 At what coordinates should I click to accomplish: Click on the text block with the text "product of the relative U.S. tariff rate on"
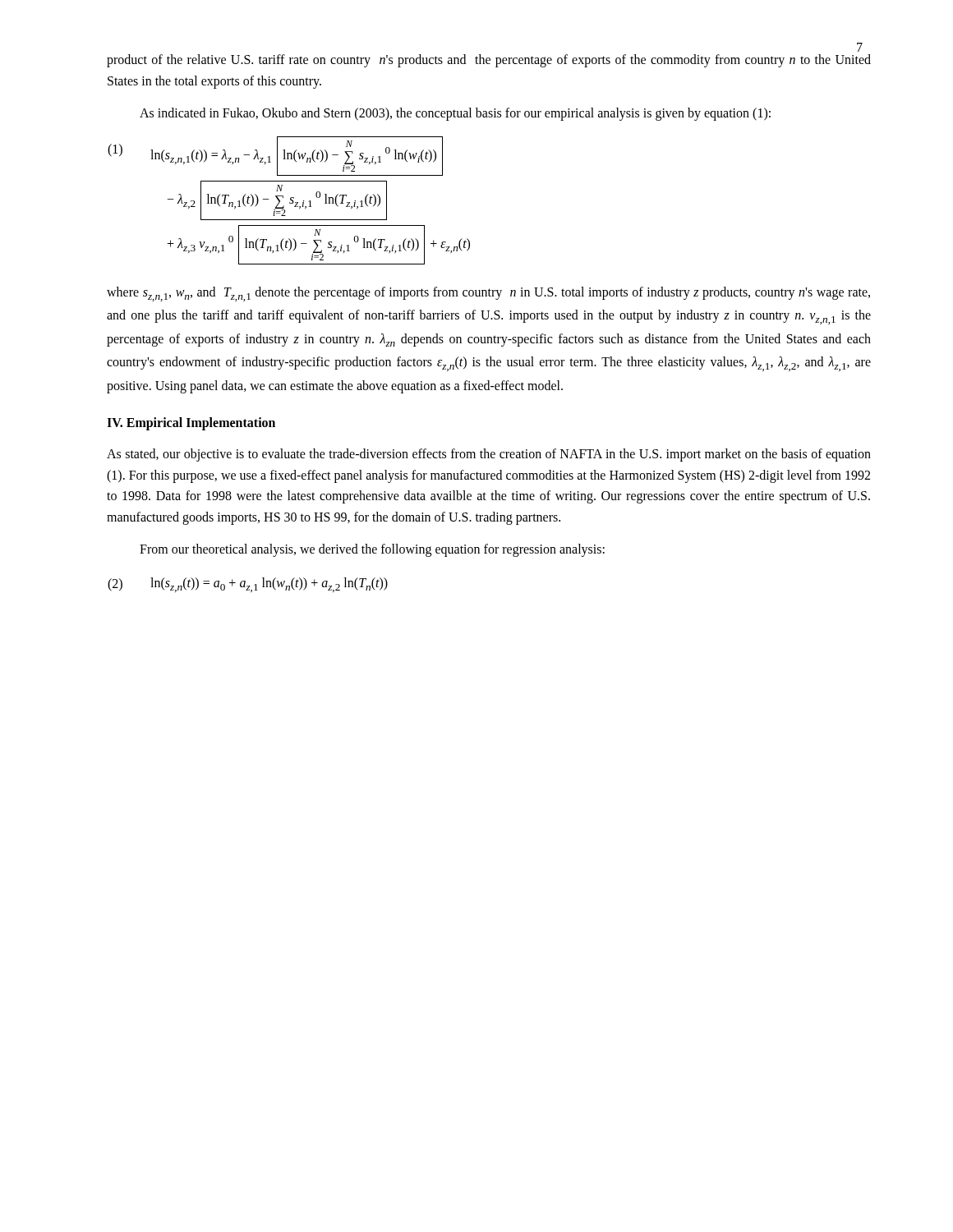tap(489, 70)
